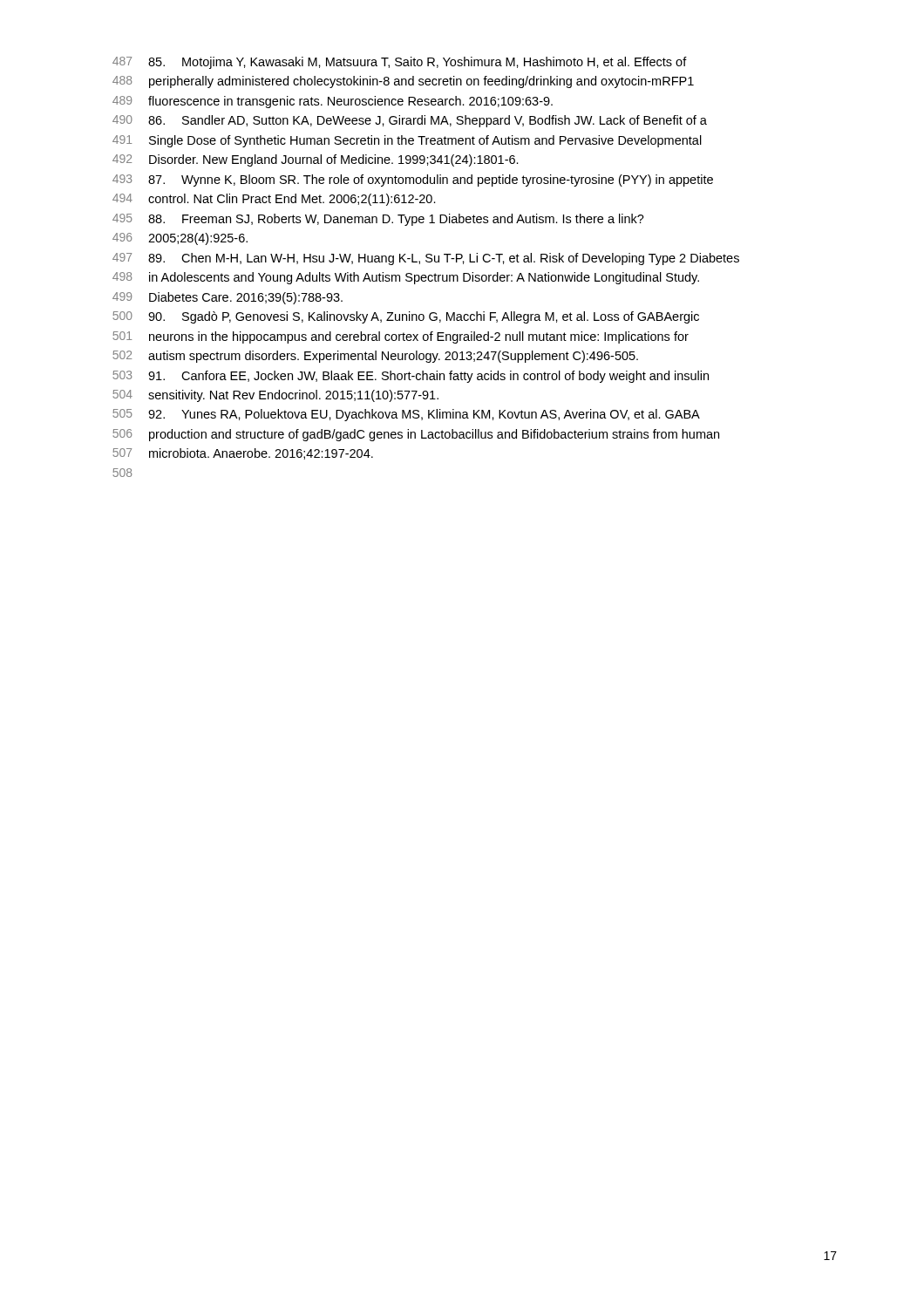Click on the list item that says "505 92.Yunes RA, Poluektova EU, Dyachkova"
This screenshot has height=1308, width=924.
462,415
